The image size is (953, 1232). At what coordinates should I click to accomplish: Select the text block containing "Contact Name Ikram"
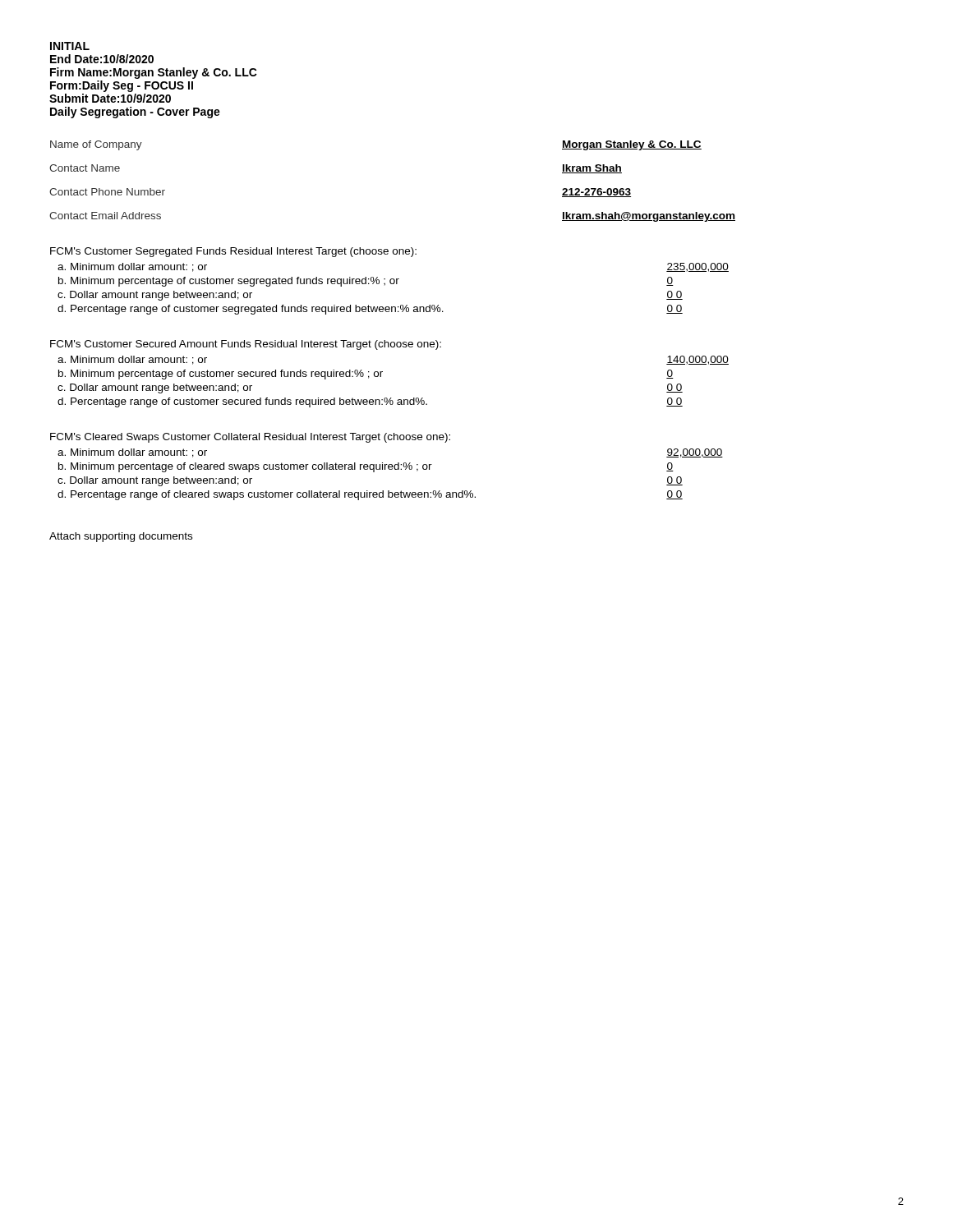[x=86, y=169]
